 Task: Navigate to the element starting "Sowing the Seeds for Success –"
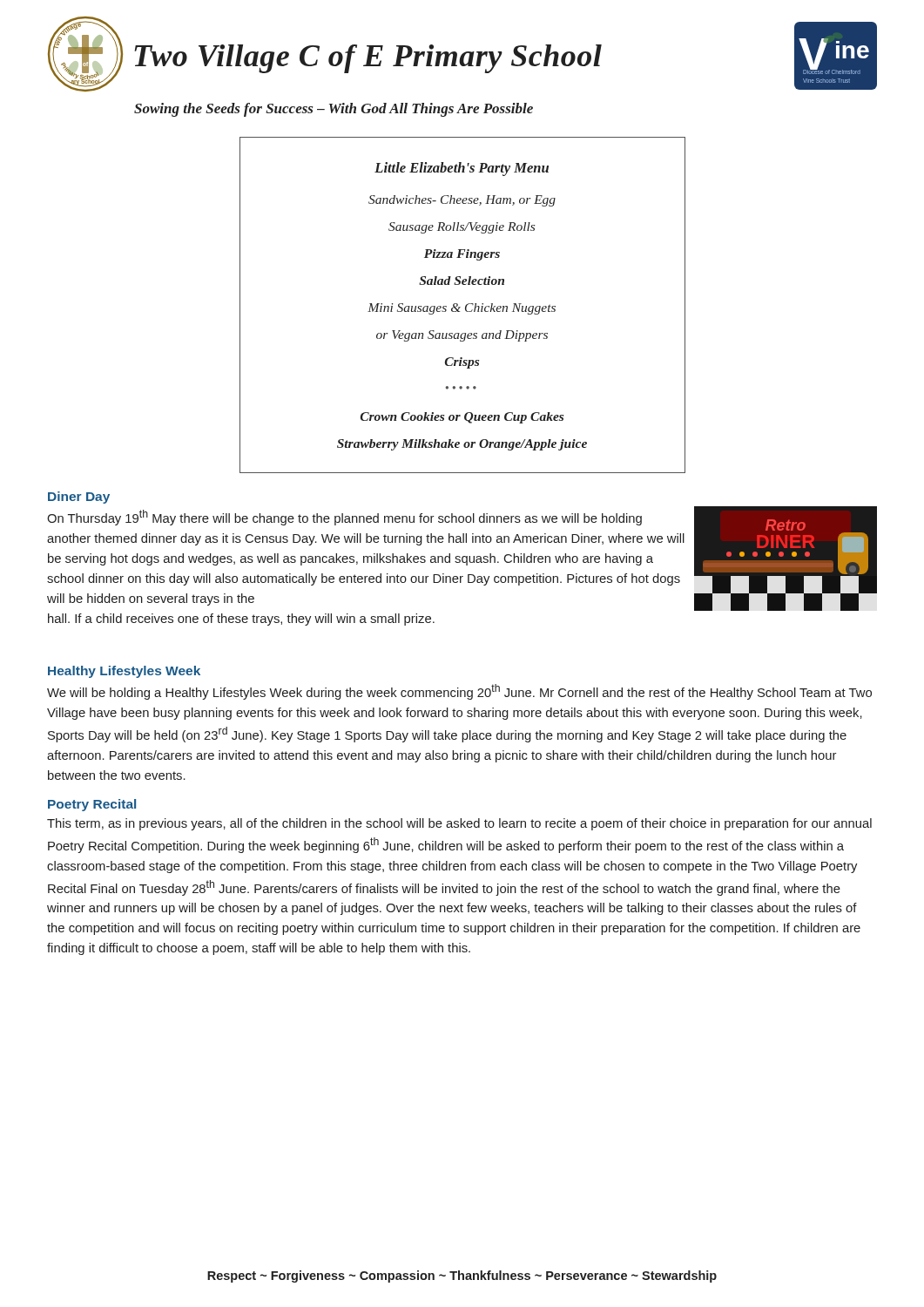334,108
